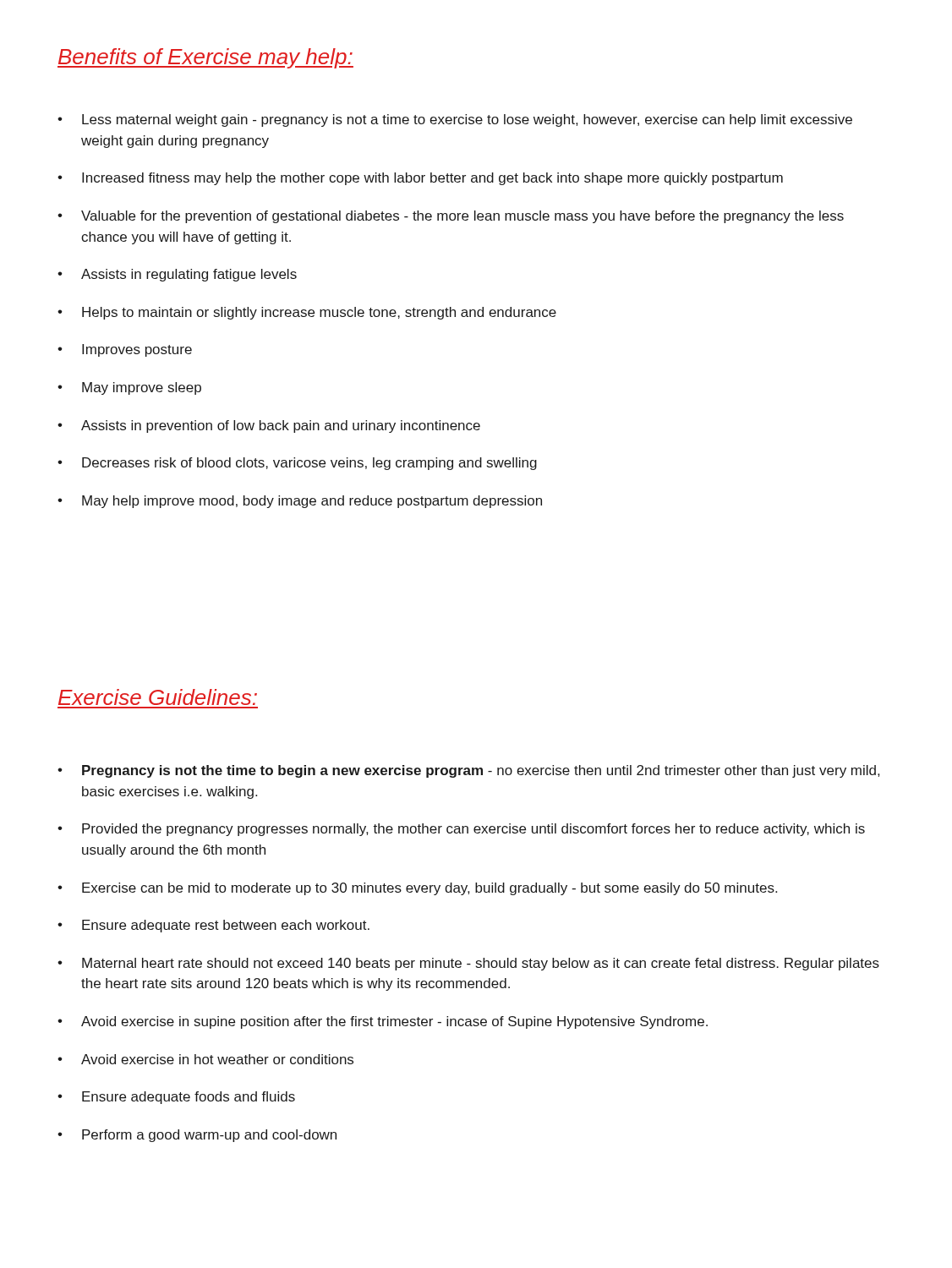This screenshot has height=1268, width=952.
Task: Click on the text block starting "• May help improve mood, body image and"
Action: (300, 502)
